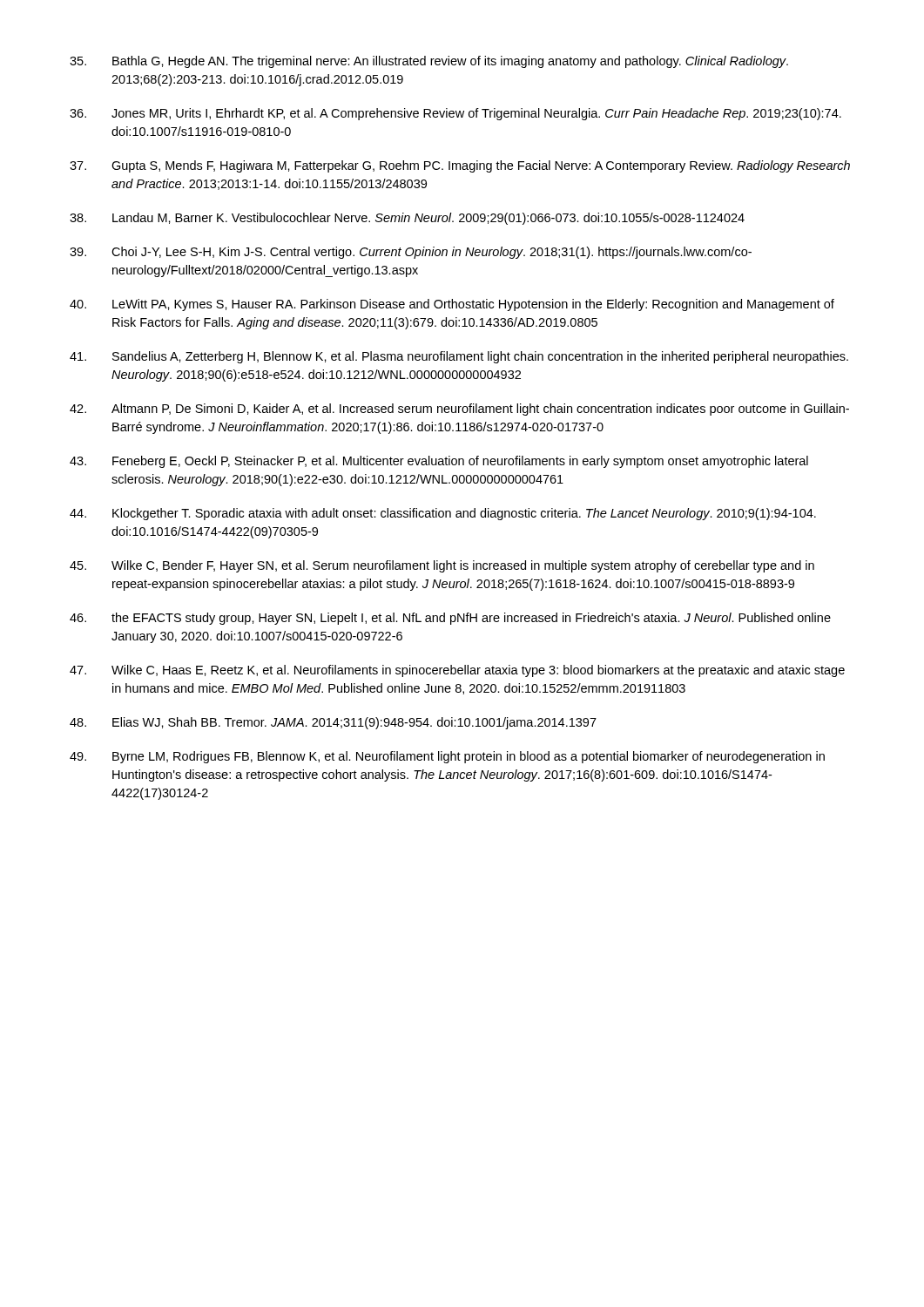Locate the block starting "44. Klockgether T. Sporadic ataxia"
924x1307 pixels.
pyautogui.click(x=462, y=523)
